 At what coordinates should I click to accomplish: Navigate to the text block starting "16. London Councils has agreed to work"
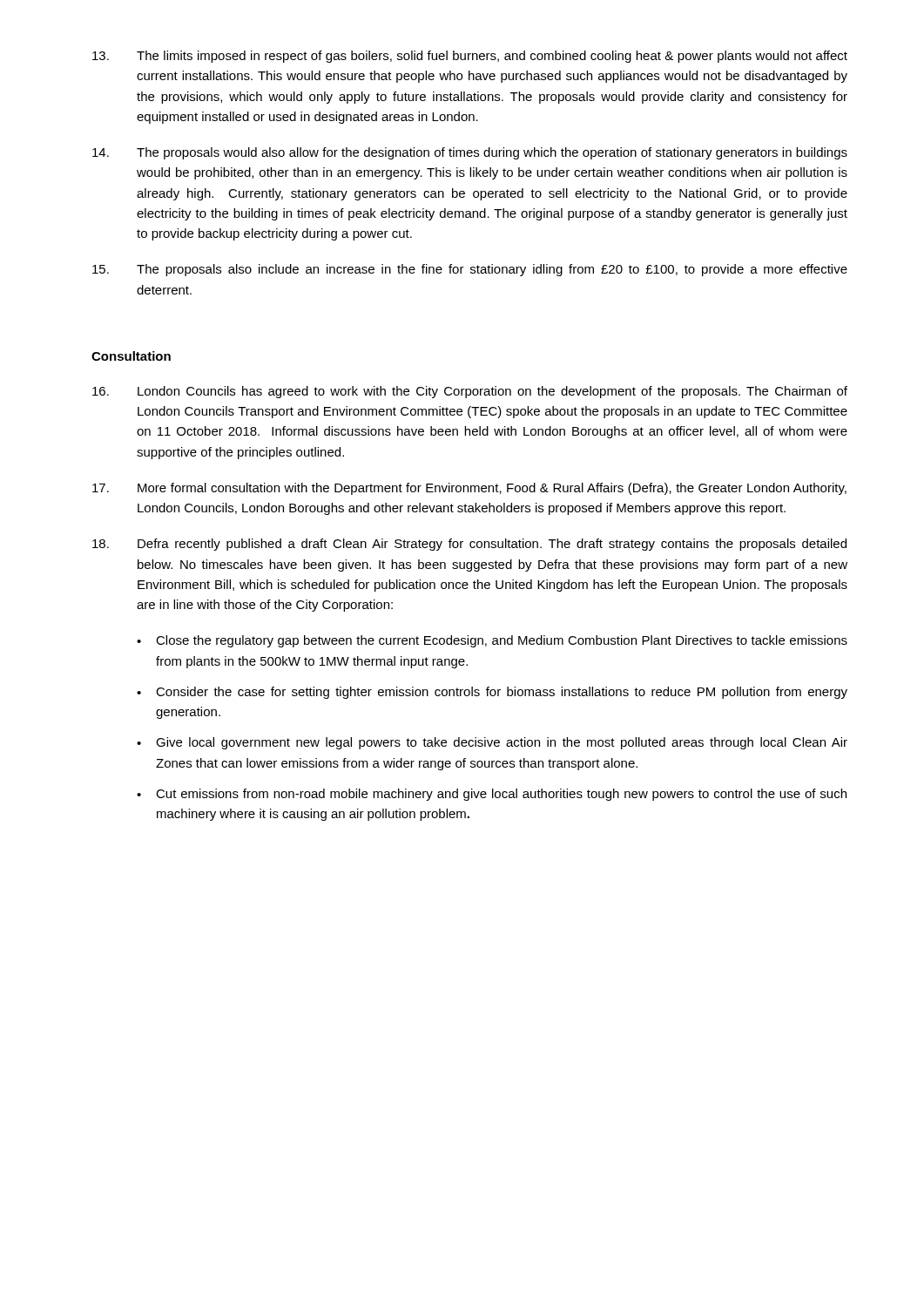click(x=469, y=421)
